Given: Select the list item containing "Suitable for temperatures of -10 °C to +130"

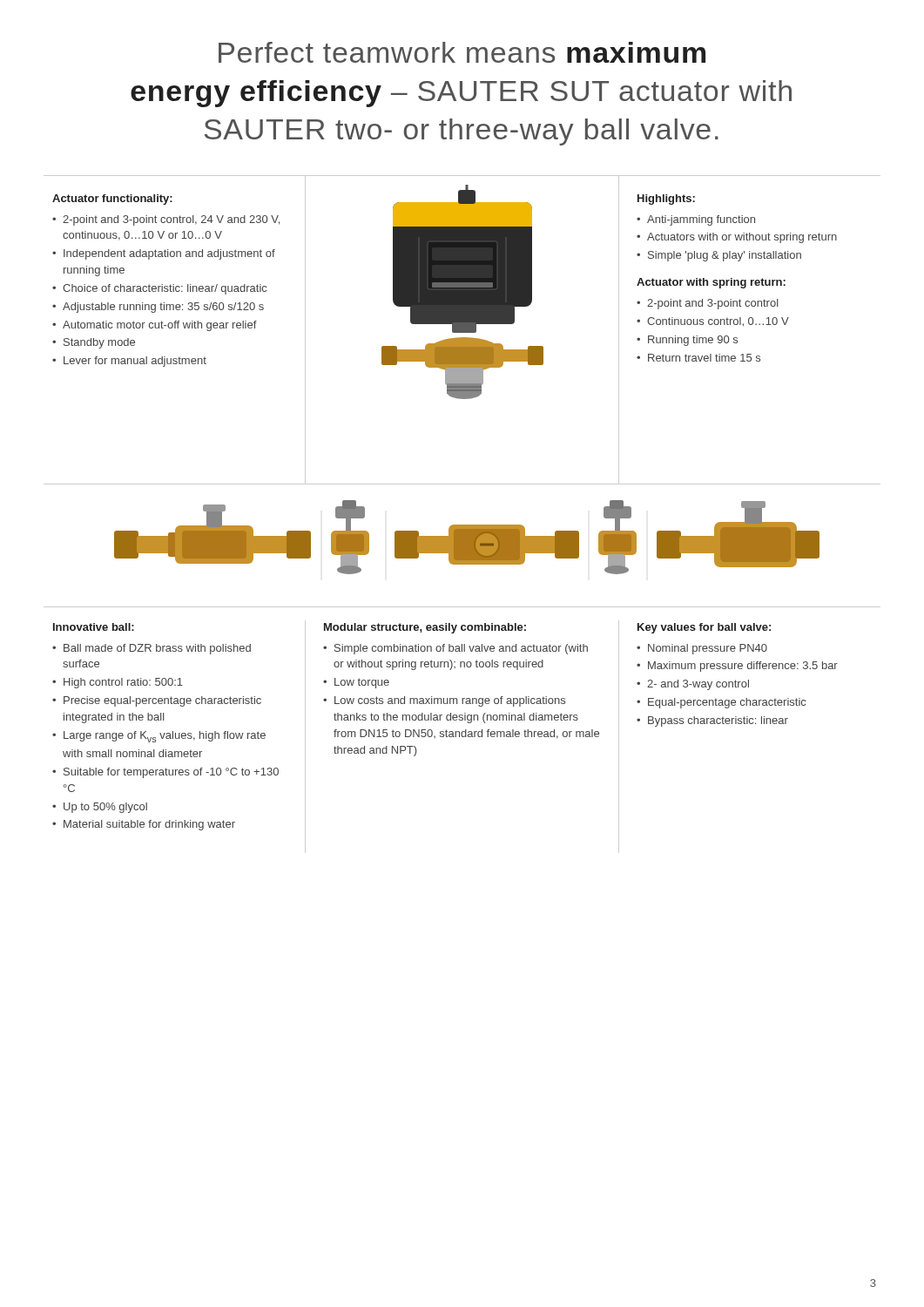Looking at the screenshot, I should click(171, 780).
